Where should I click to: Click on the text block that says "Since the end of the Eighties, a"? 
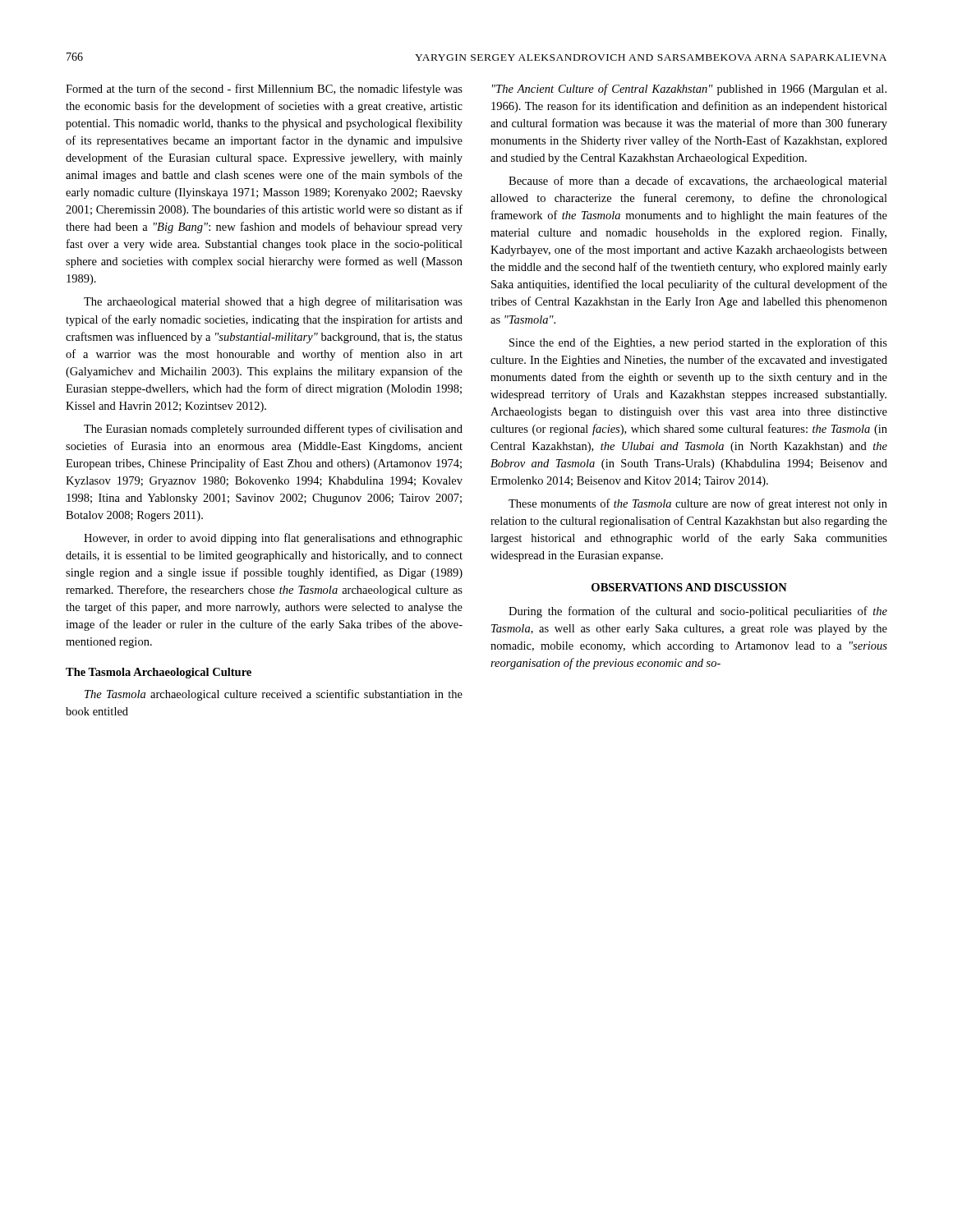(x=689, y=412)
